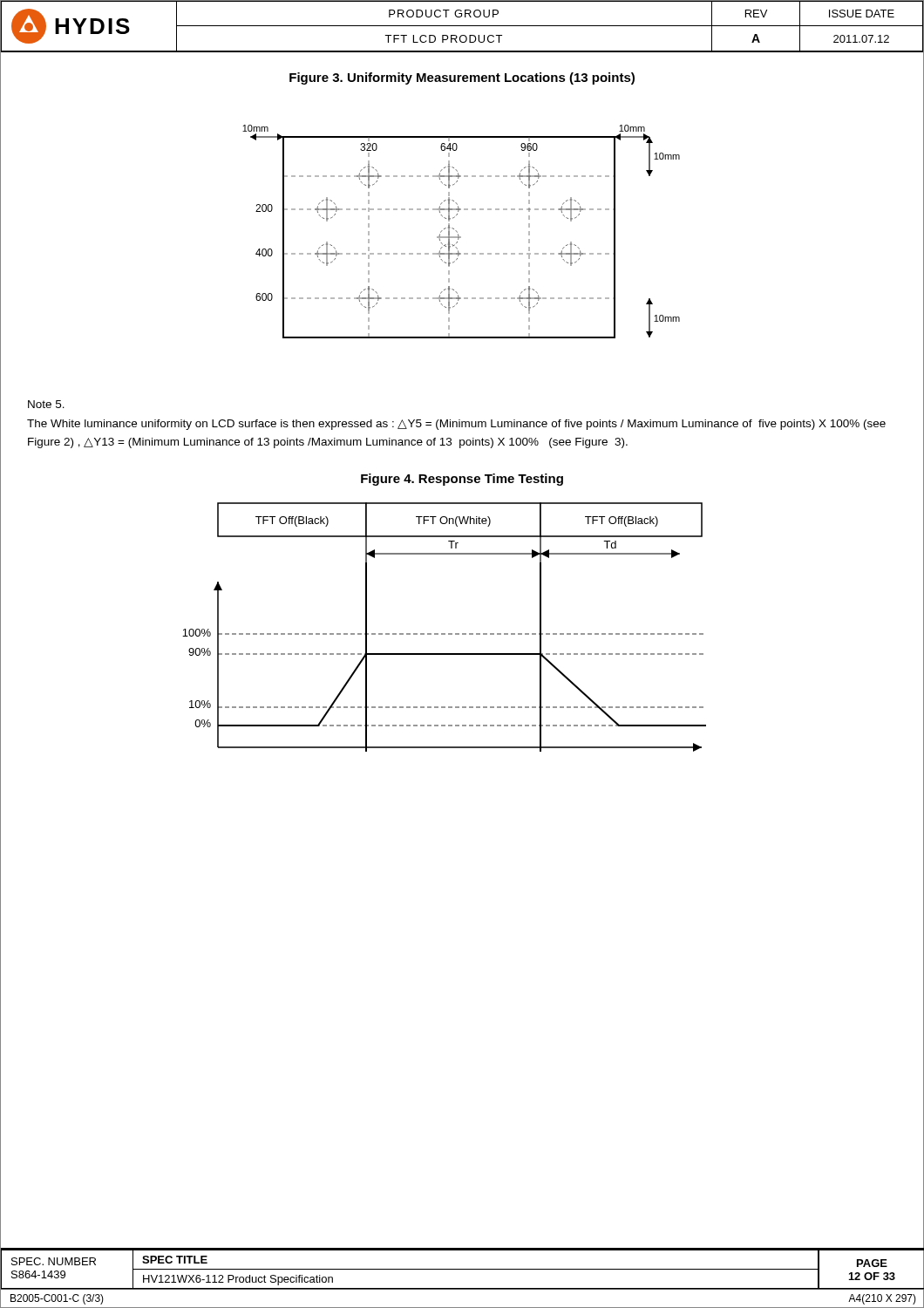
Task: Locate the text "Figure 4. Response Time Testing"
Action: [462, 478]
